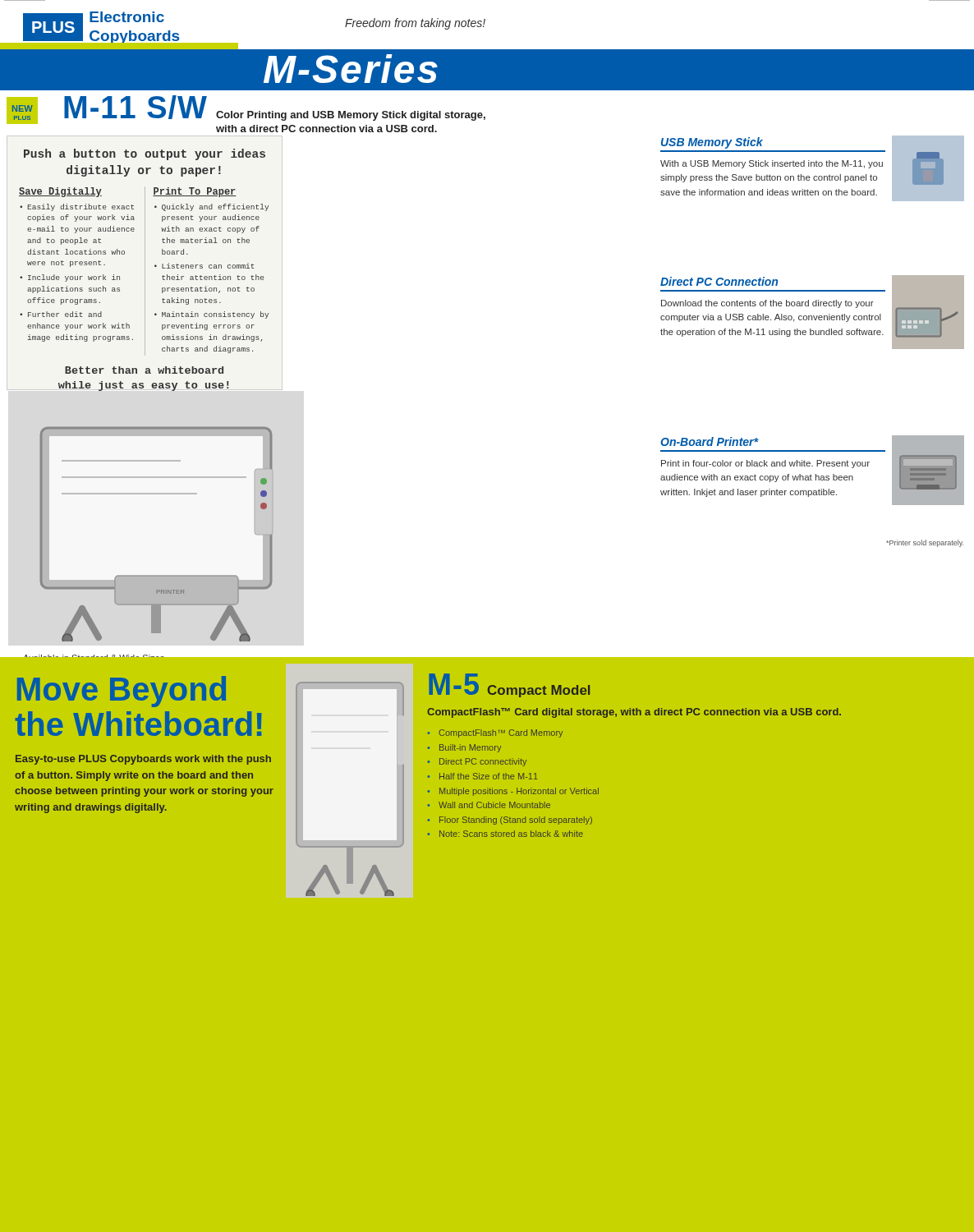Locate the passage starting "• Easily distribute exact"
This screenshot has height=1232, width=974.
click(x=77, y=235)
